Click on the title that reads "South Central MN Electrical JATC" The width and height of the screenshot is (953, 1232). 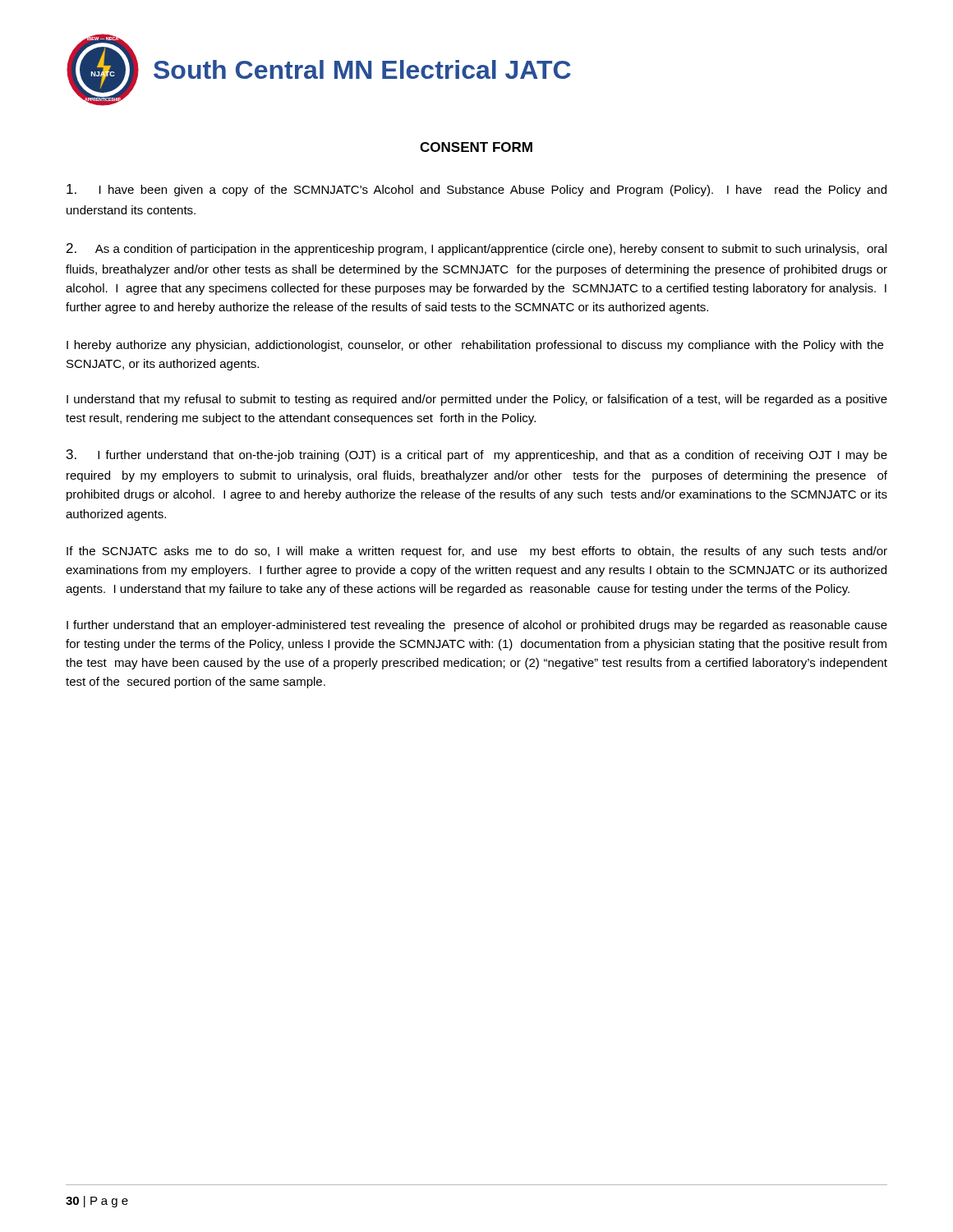(362, 69)
